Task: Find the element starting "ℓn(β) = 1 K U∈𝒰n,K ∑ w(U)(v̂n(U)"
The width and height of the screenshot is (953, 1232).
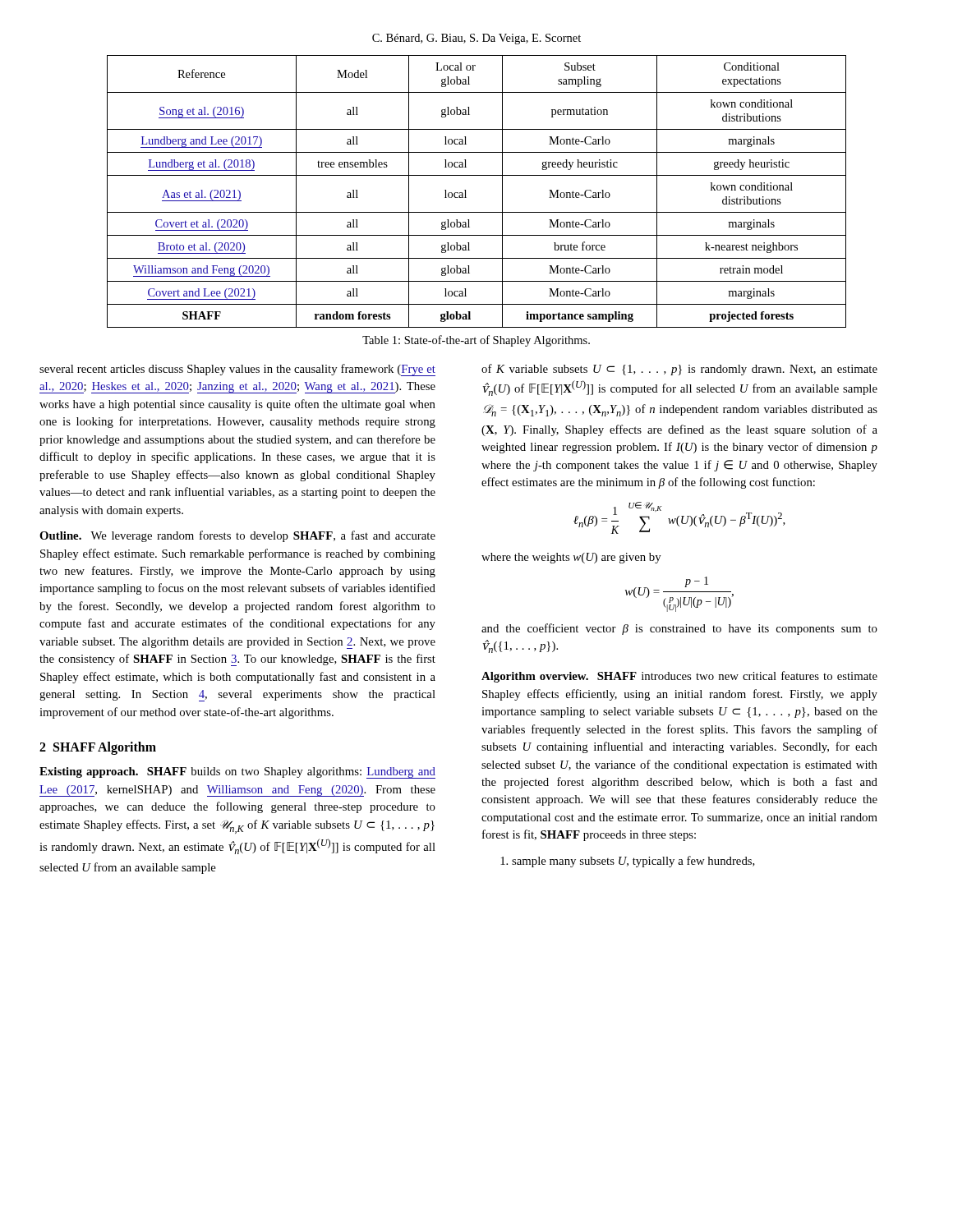Action: pyautogui.click(x=679, y=521)
